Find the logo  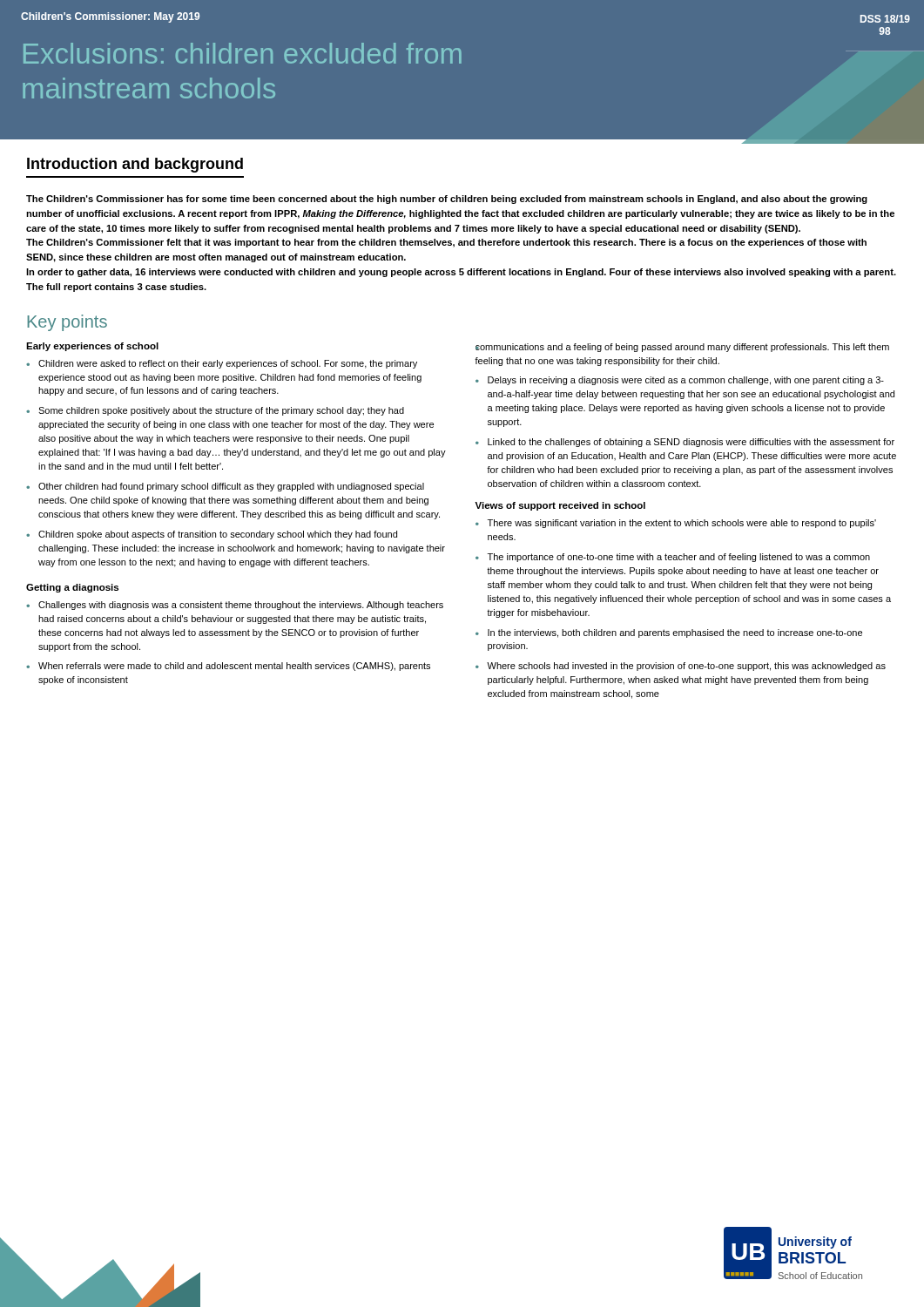811,1259
